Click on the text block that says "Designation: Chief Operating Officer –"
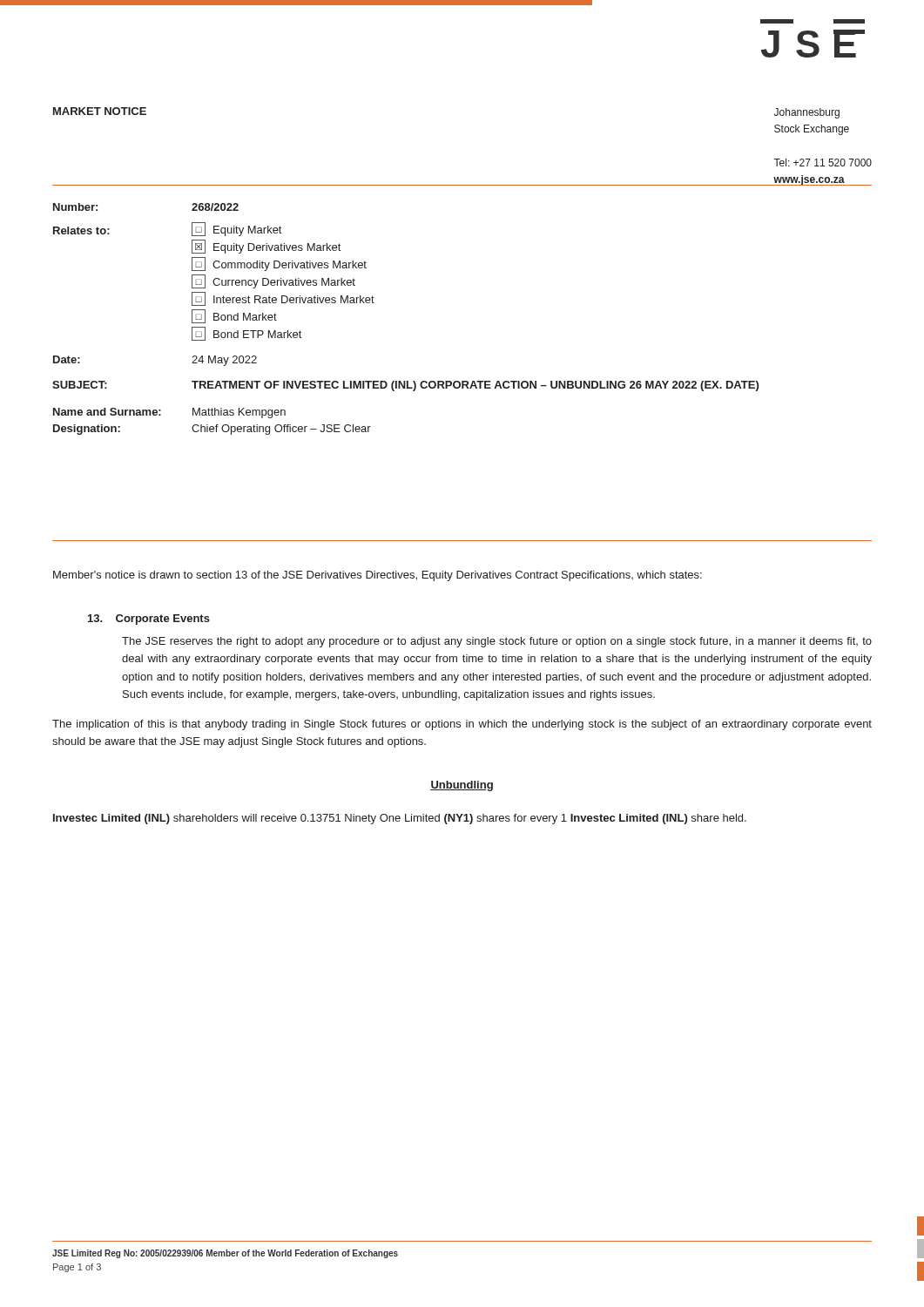The image size is (924, 1307). 212,430
